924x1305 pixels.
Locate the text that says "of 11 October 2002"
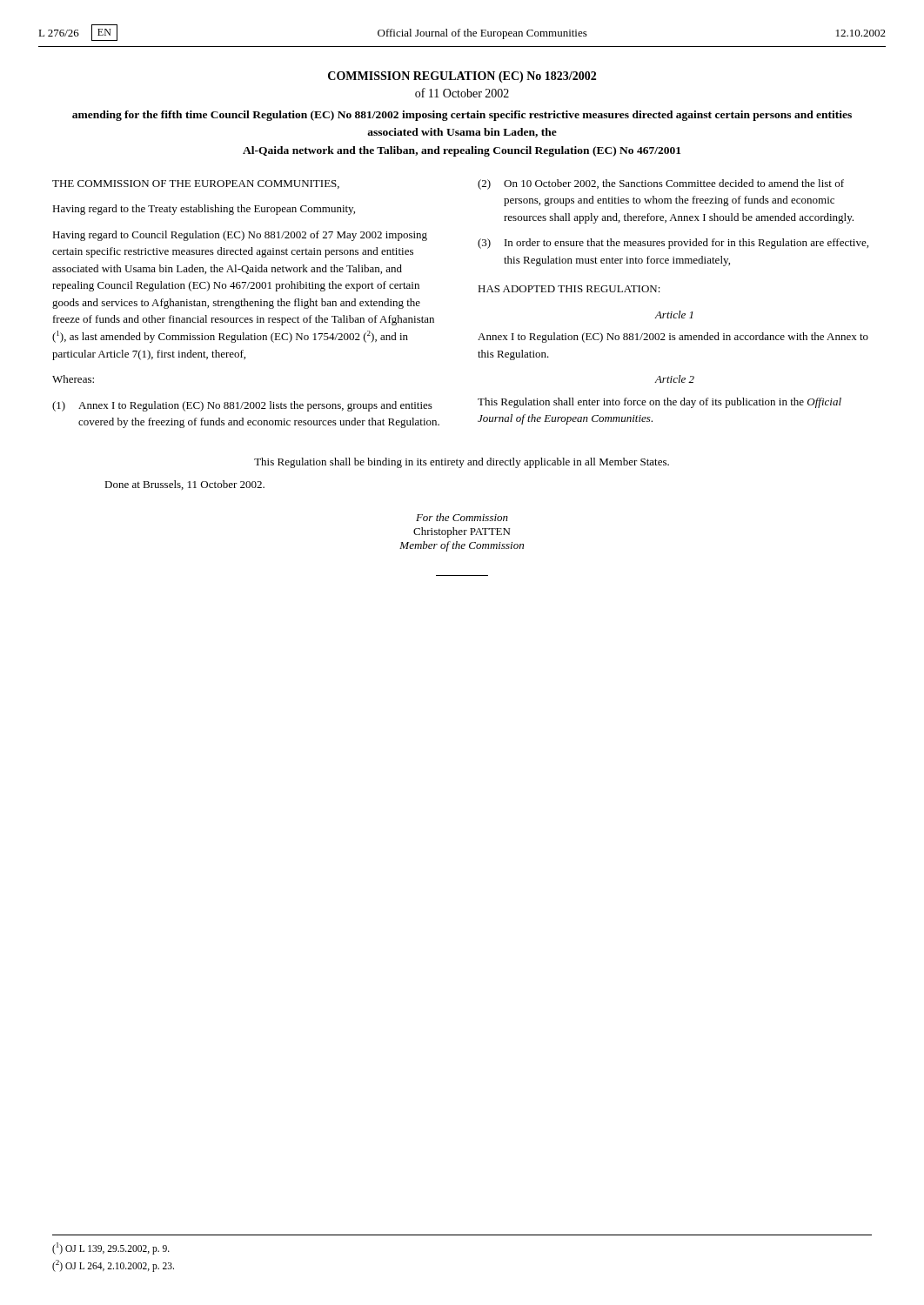point(462,94)
